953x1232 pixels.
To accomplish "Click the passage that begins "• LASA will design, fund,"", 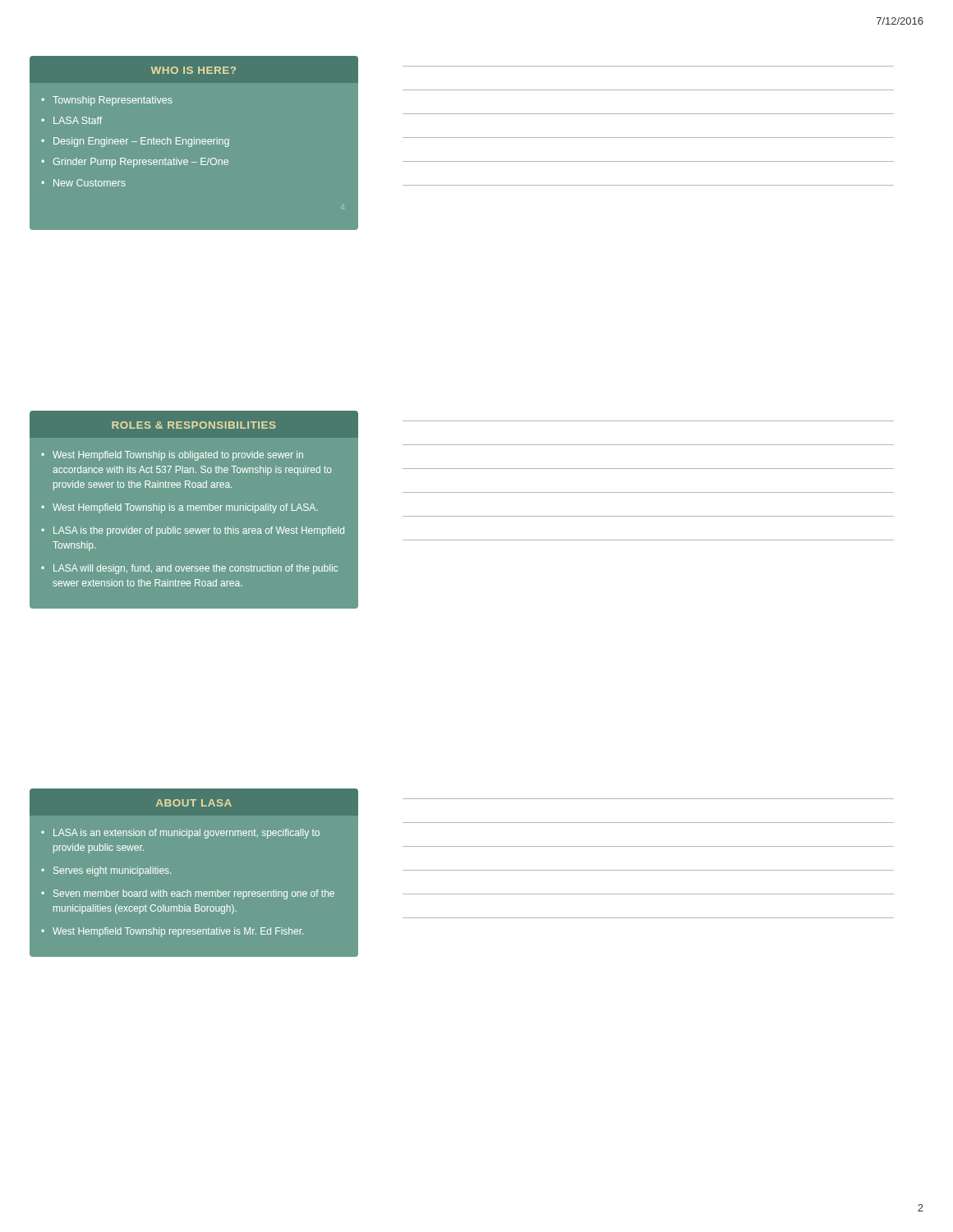I will tap(190, 575).
